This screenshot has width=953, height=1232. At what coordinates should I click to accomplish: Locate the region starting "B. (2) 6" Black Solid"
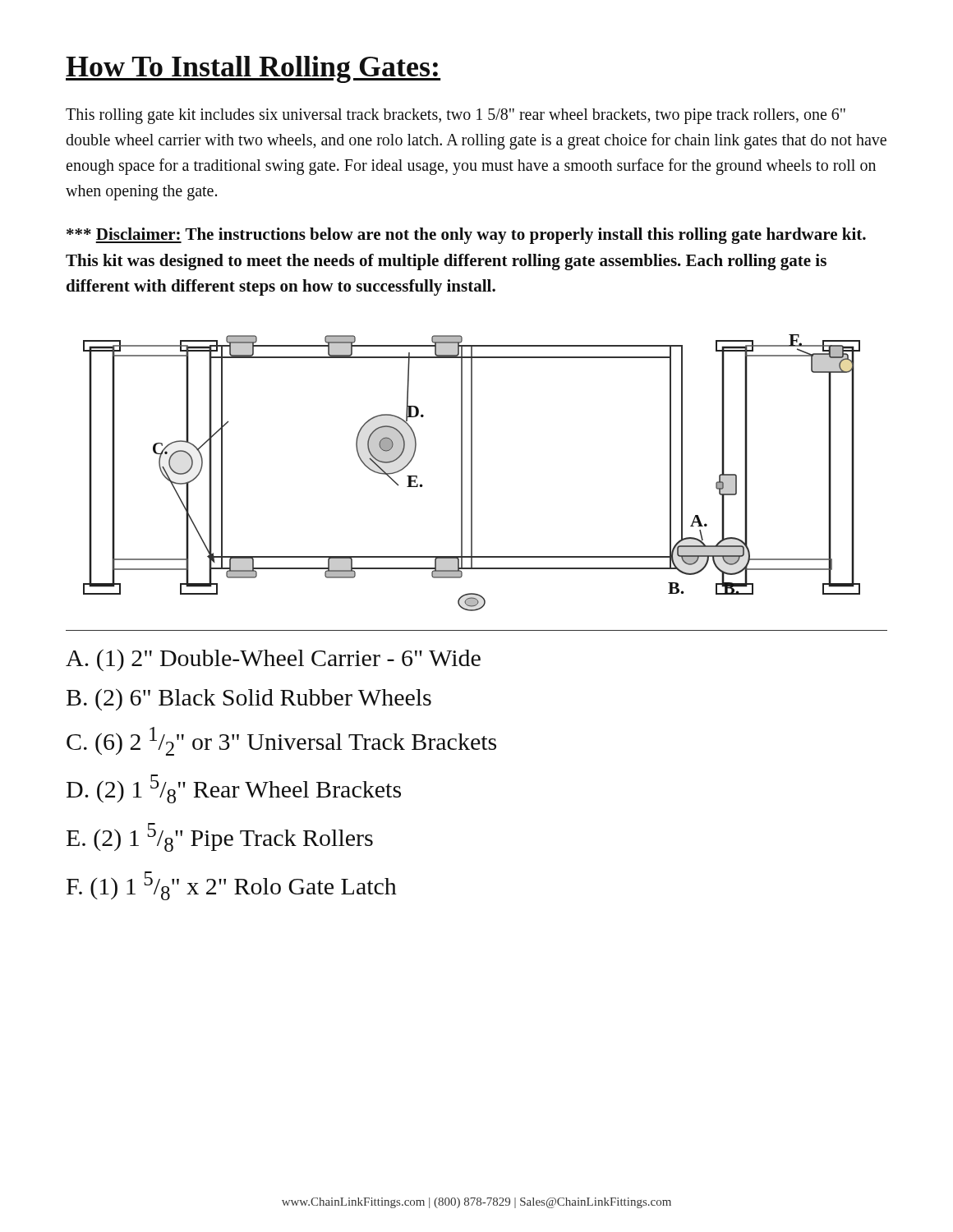249,697
